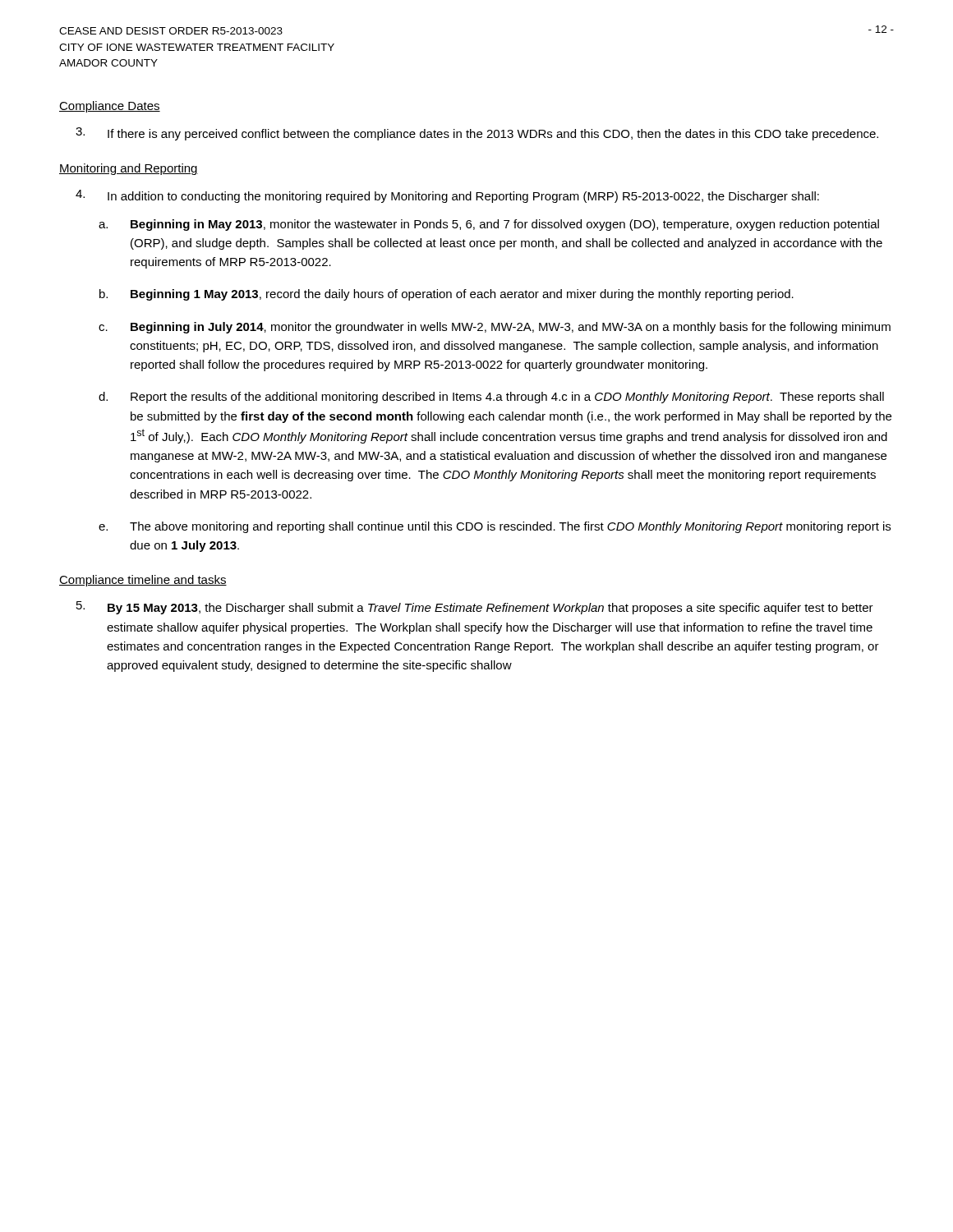
Task: Point to the block beginning "4. In addition to conducting the"
Action: click(448, 196)
